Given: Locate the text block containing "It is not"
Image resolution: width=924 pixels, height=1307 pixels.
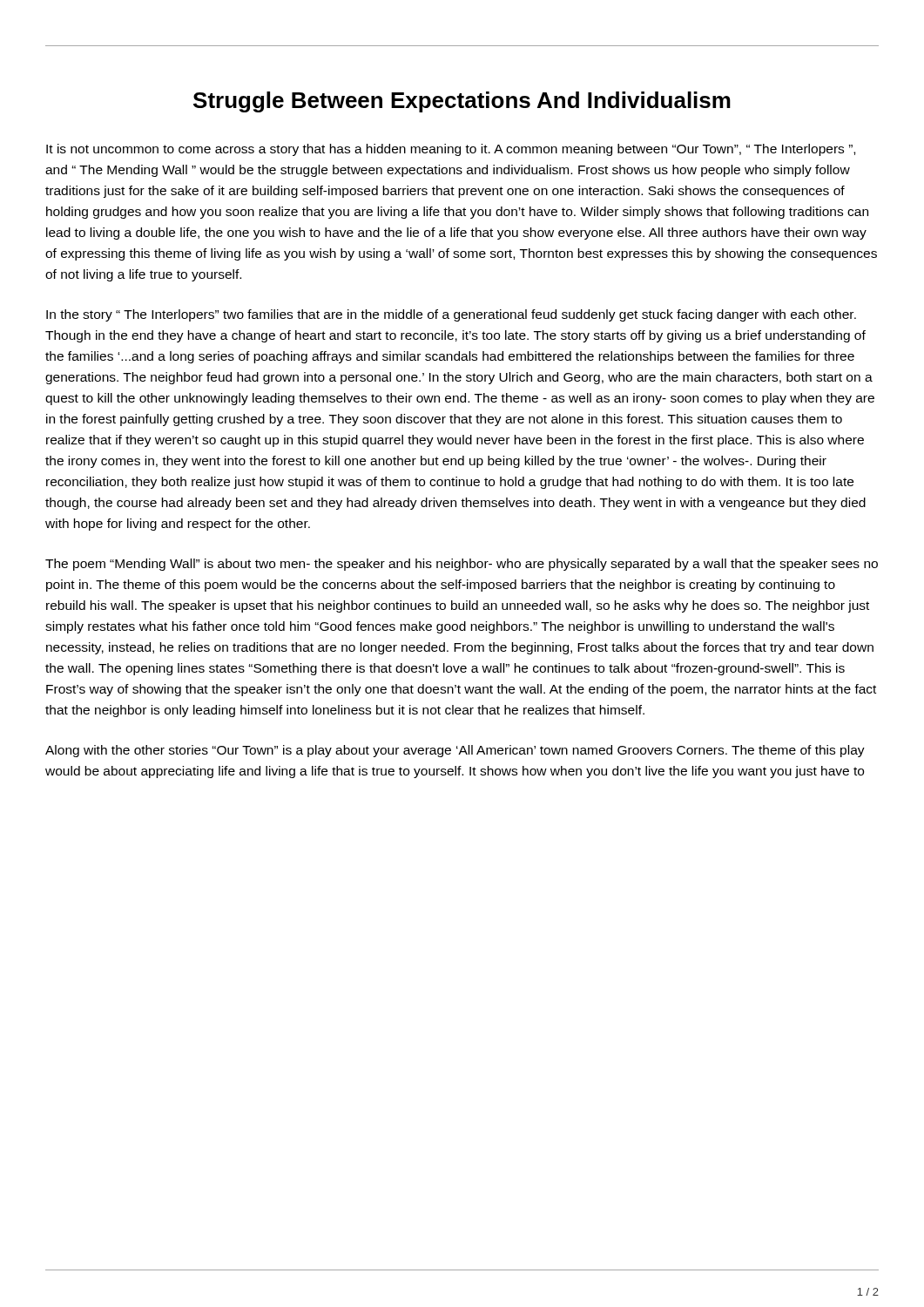Looking at the screenshot, I should 461,211.
